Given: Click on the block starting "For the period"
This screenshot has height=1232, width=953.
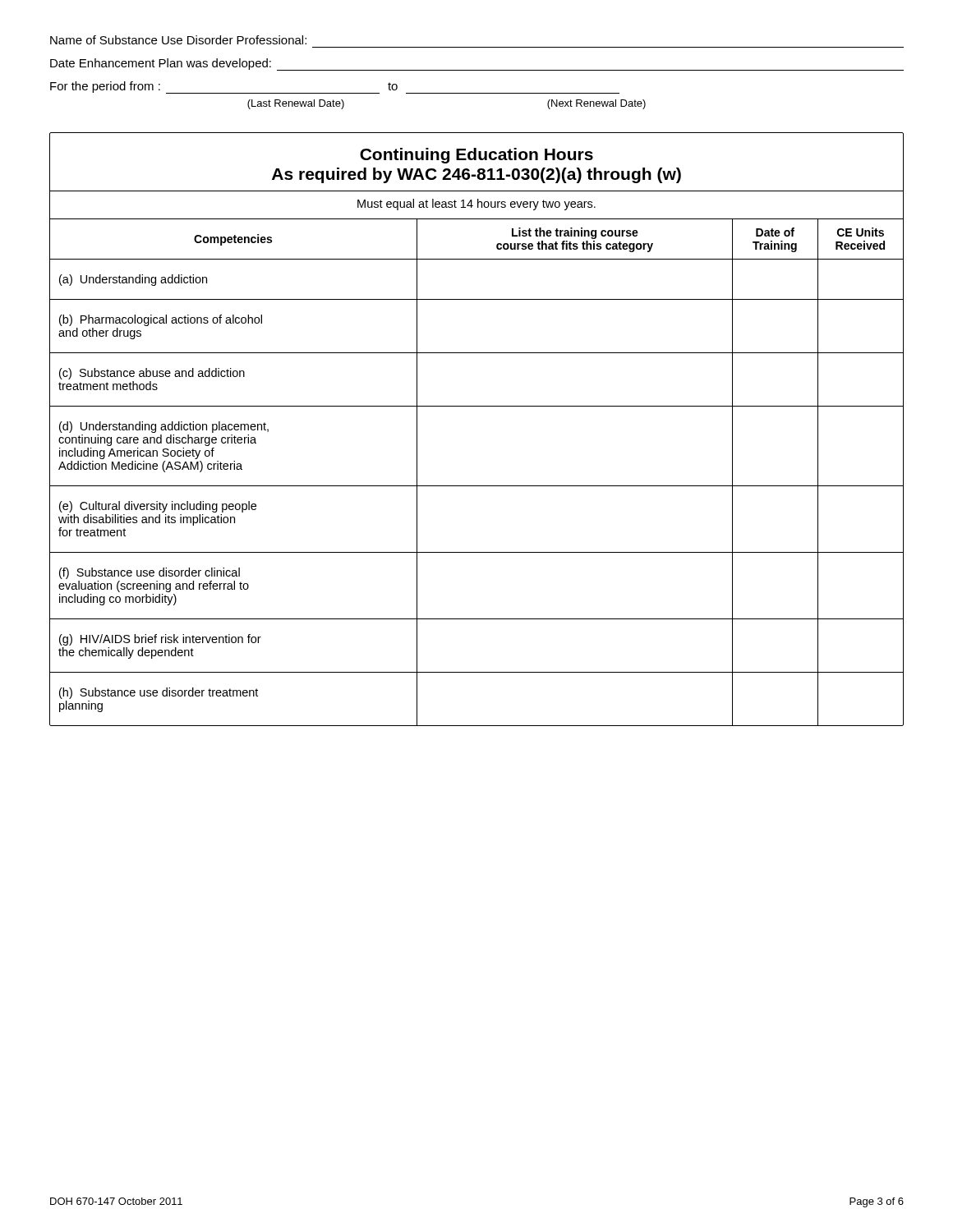Looking at the screenshot, I should [476, 94].
